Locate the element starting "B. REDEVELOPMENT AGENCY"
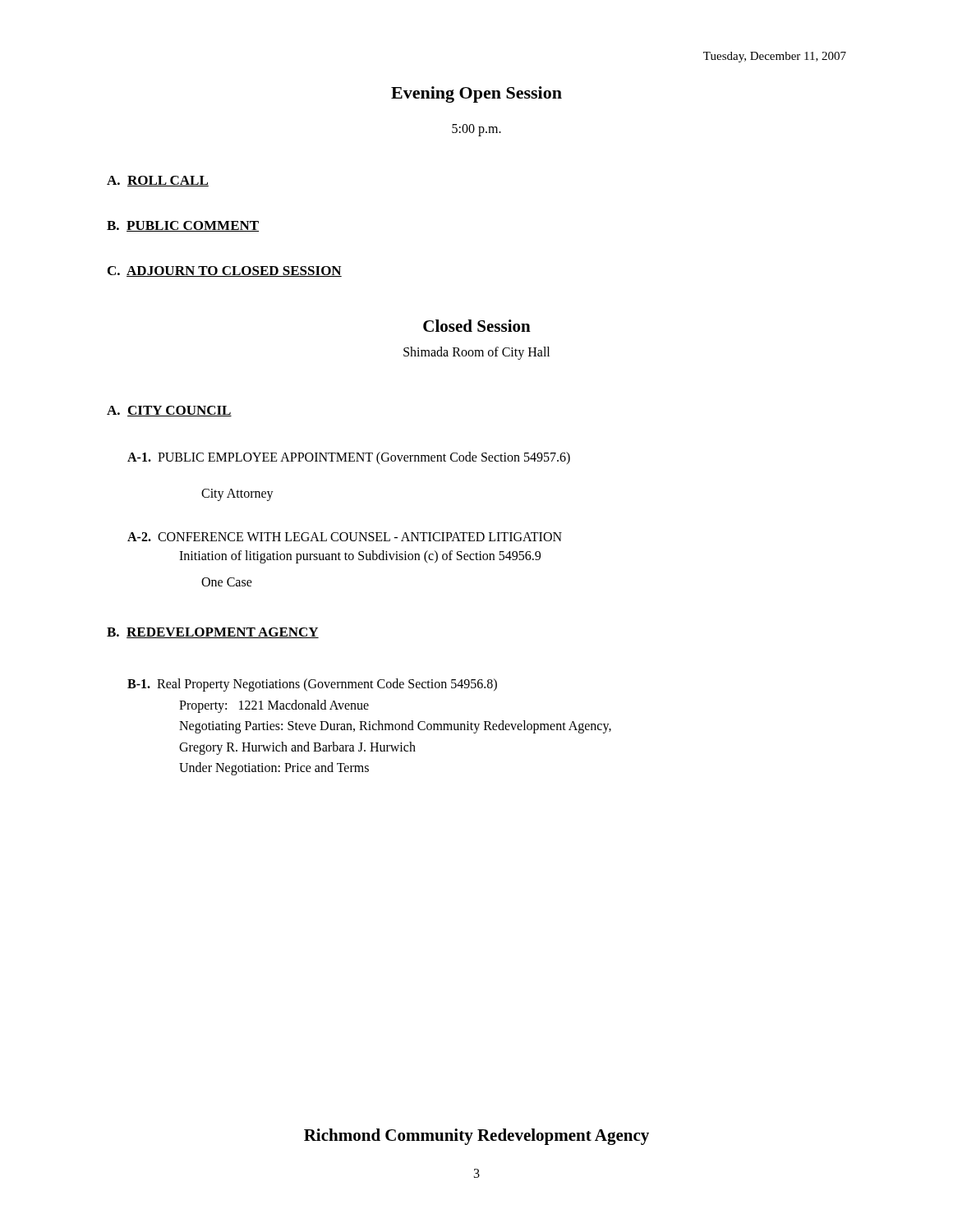Viewport: 953px width, 1232px height. point(213,632)
